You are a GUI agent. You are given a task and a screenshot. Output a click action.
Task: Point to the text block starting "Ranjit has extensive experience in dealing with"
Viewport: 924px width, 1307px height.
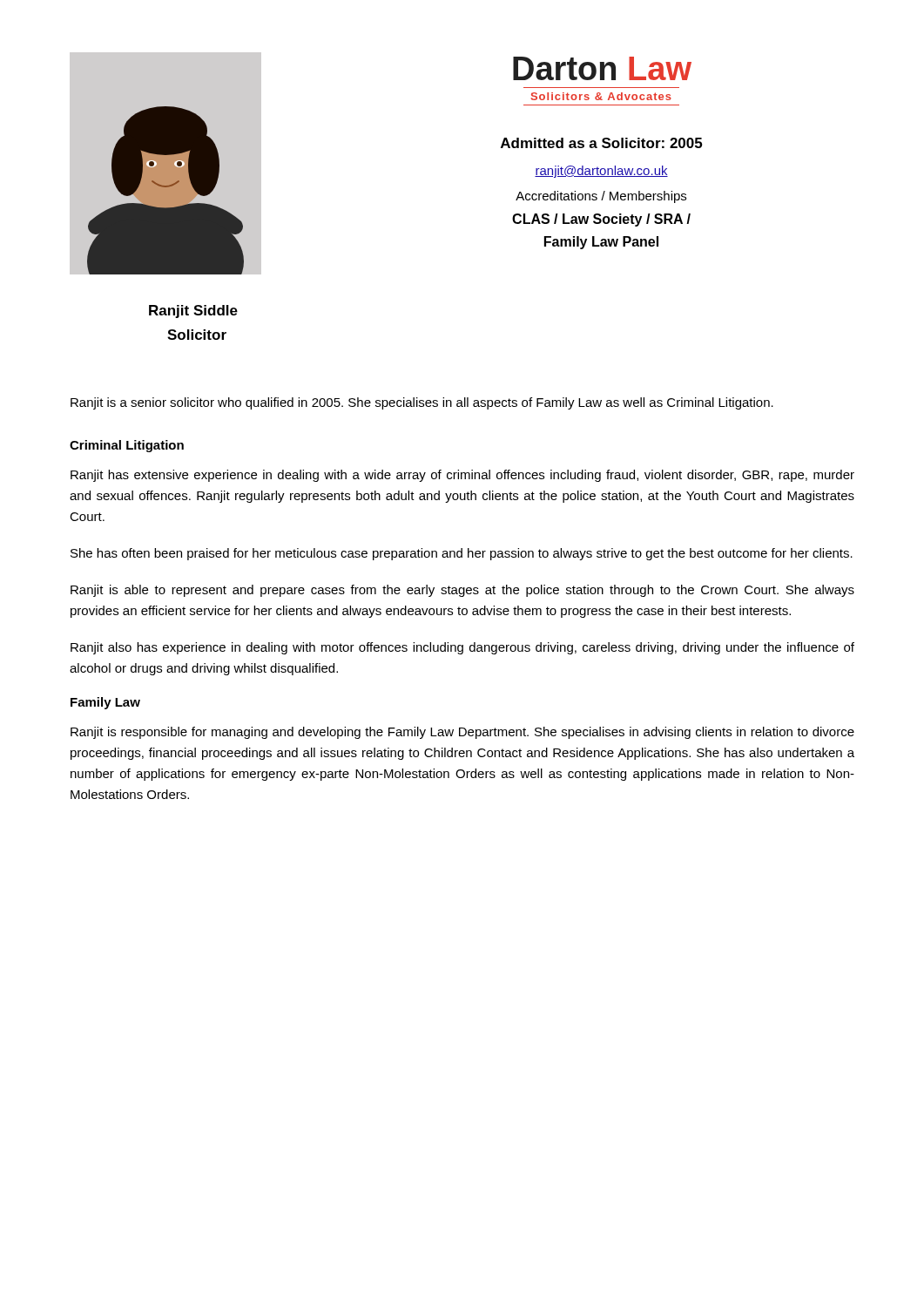462,495
